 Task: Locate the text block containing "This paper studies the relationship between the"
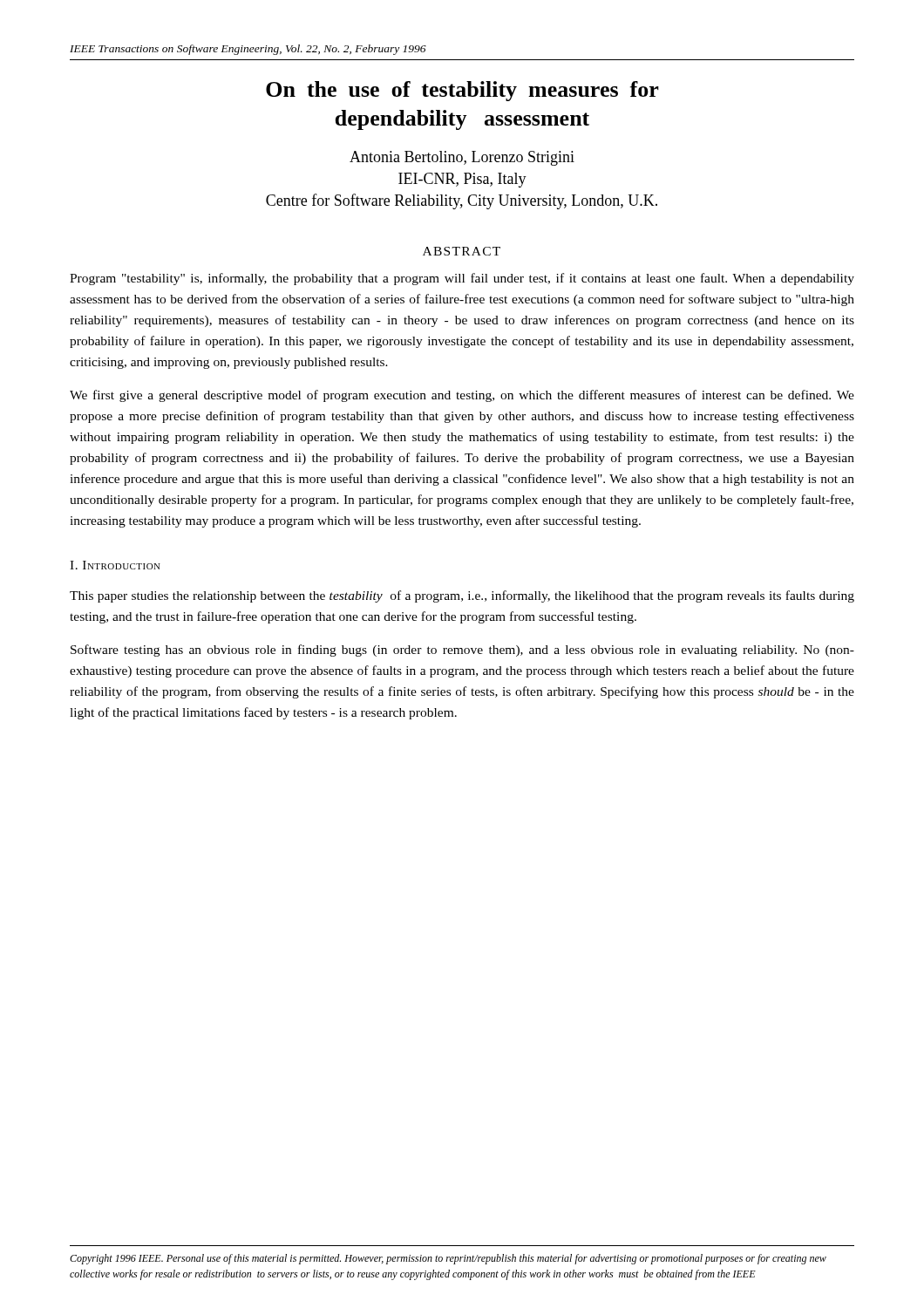[462, 606]
